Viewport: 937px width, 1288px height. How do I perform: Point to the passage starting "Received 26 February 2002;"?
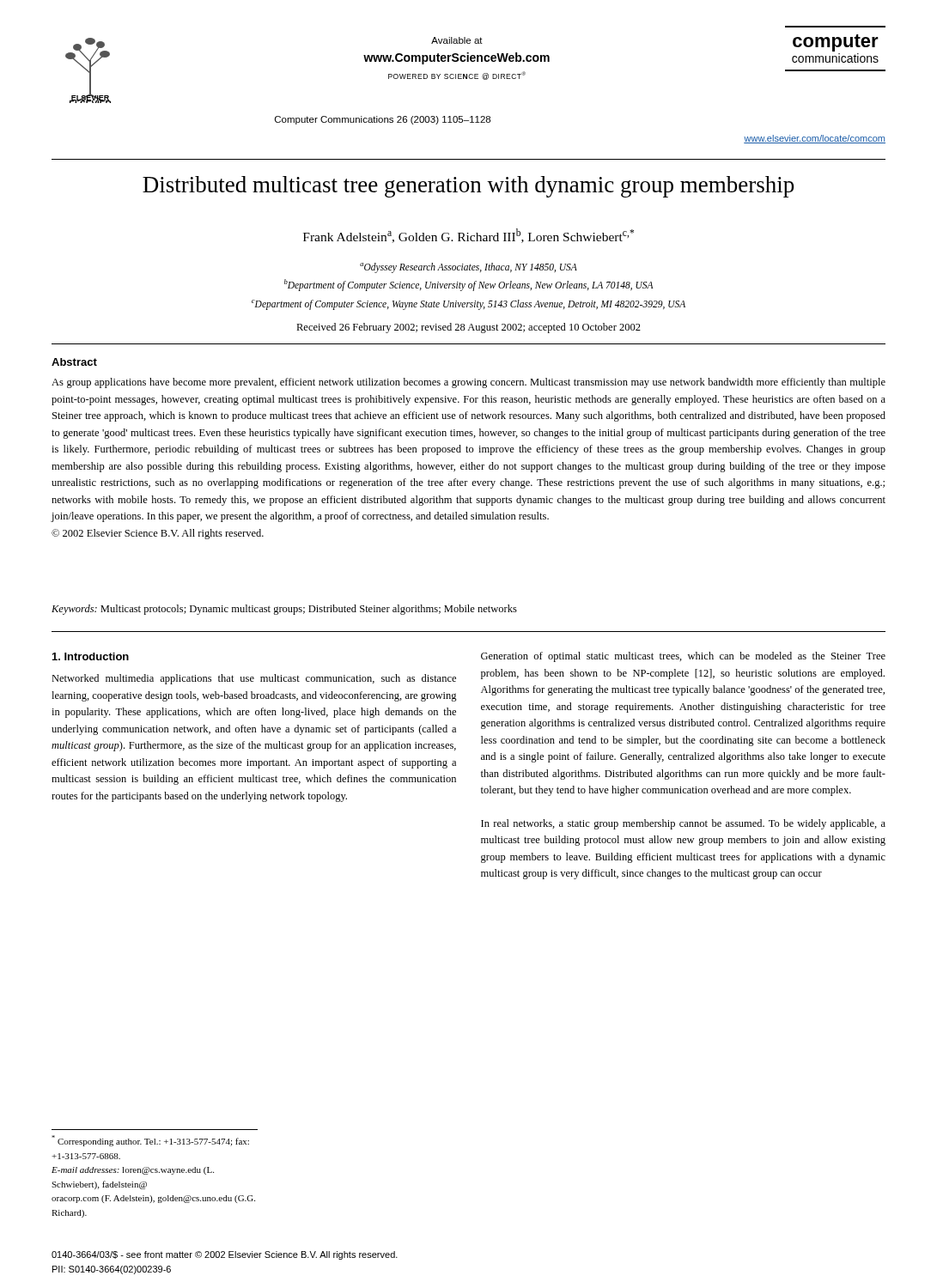click(x=468, y=327)
